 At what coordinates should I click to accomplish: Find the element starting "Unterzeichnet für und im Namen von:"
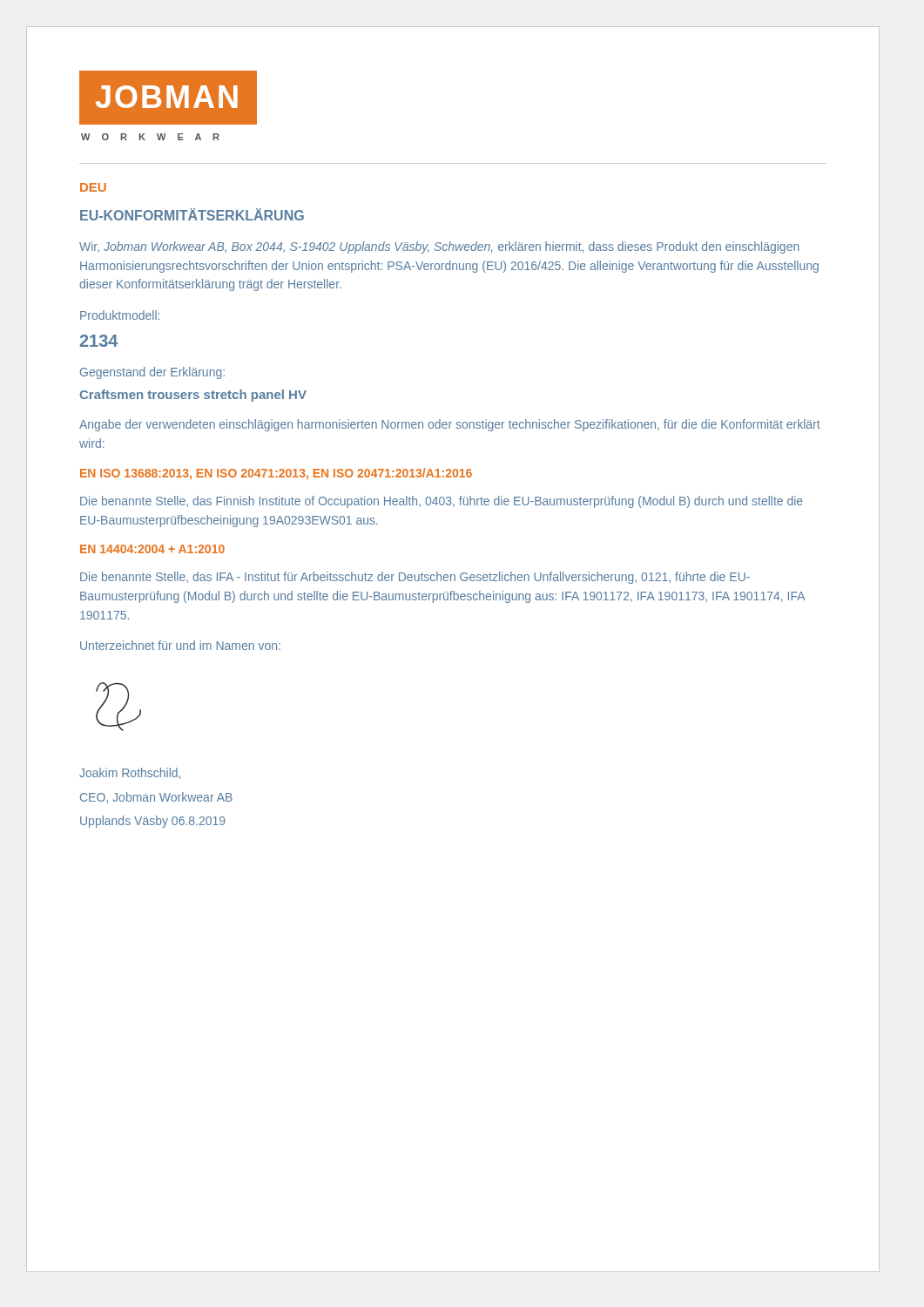180,646
